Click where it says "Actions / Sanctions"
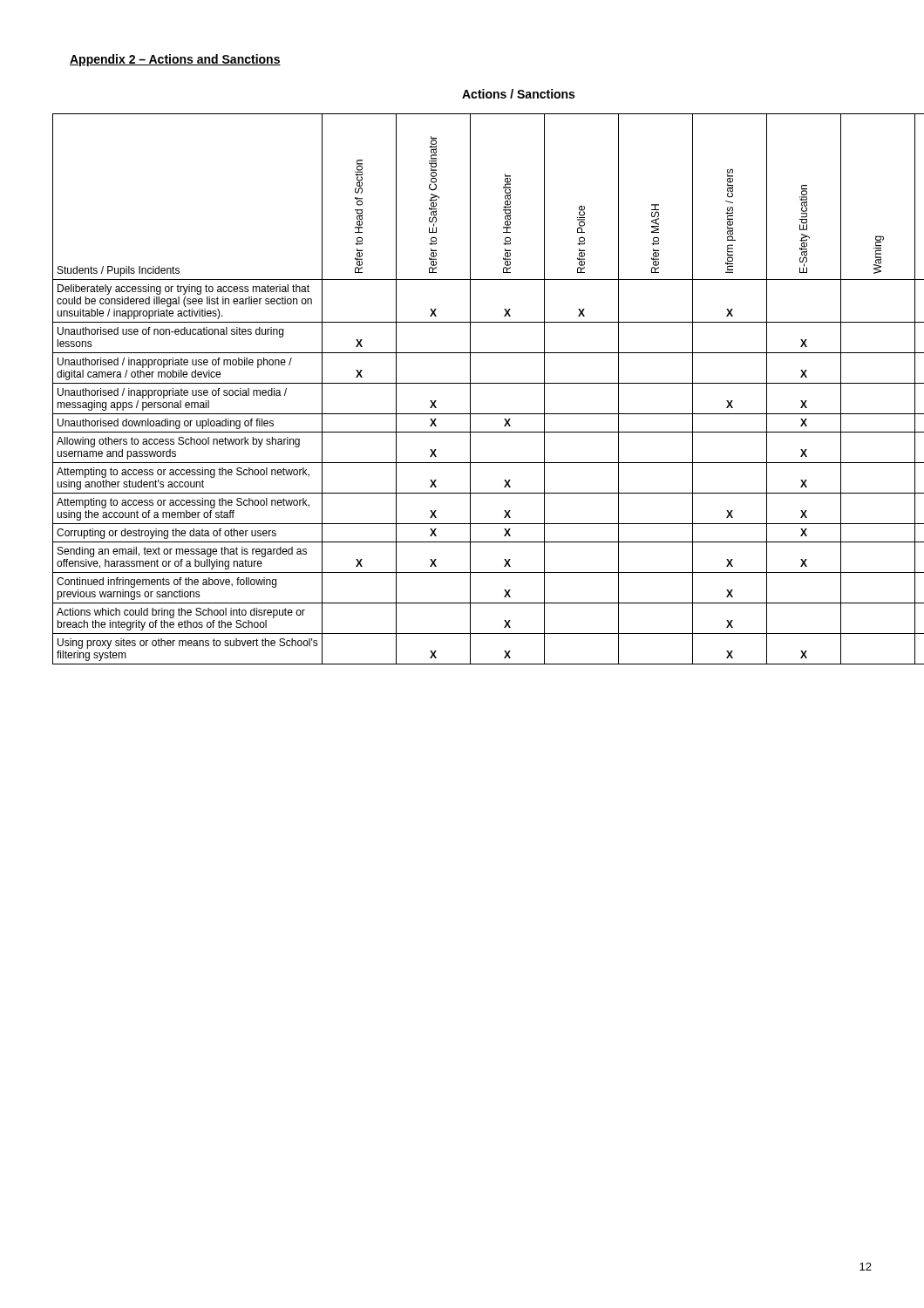 (x=519, y=94)
